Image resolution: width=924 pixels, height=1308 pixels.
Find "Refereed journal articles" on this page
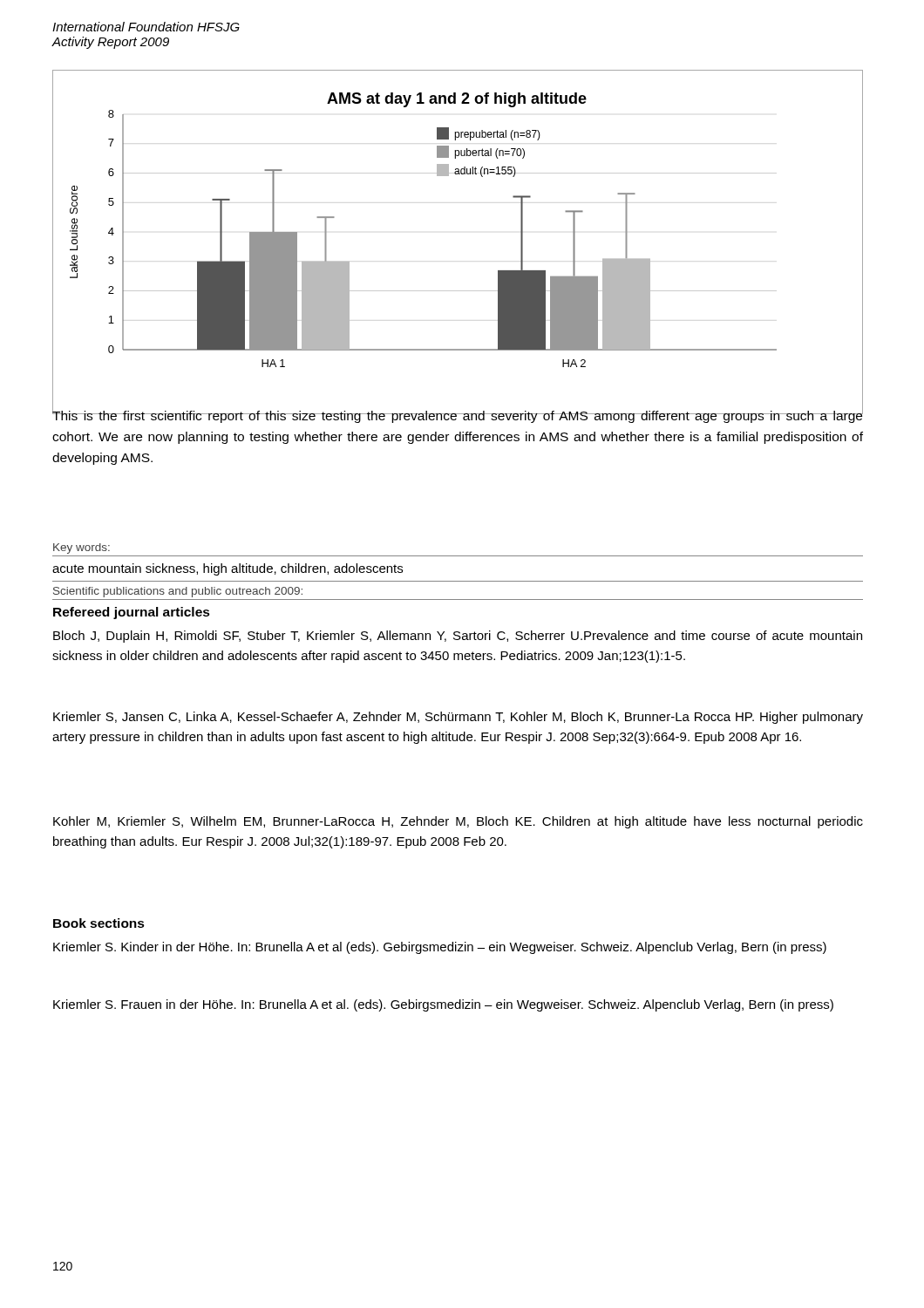[x=131, y=612]
